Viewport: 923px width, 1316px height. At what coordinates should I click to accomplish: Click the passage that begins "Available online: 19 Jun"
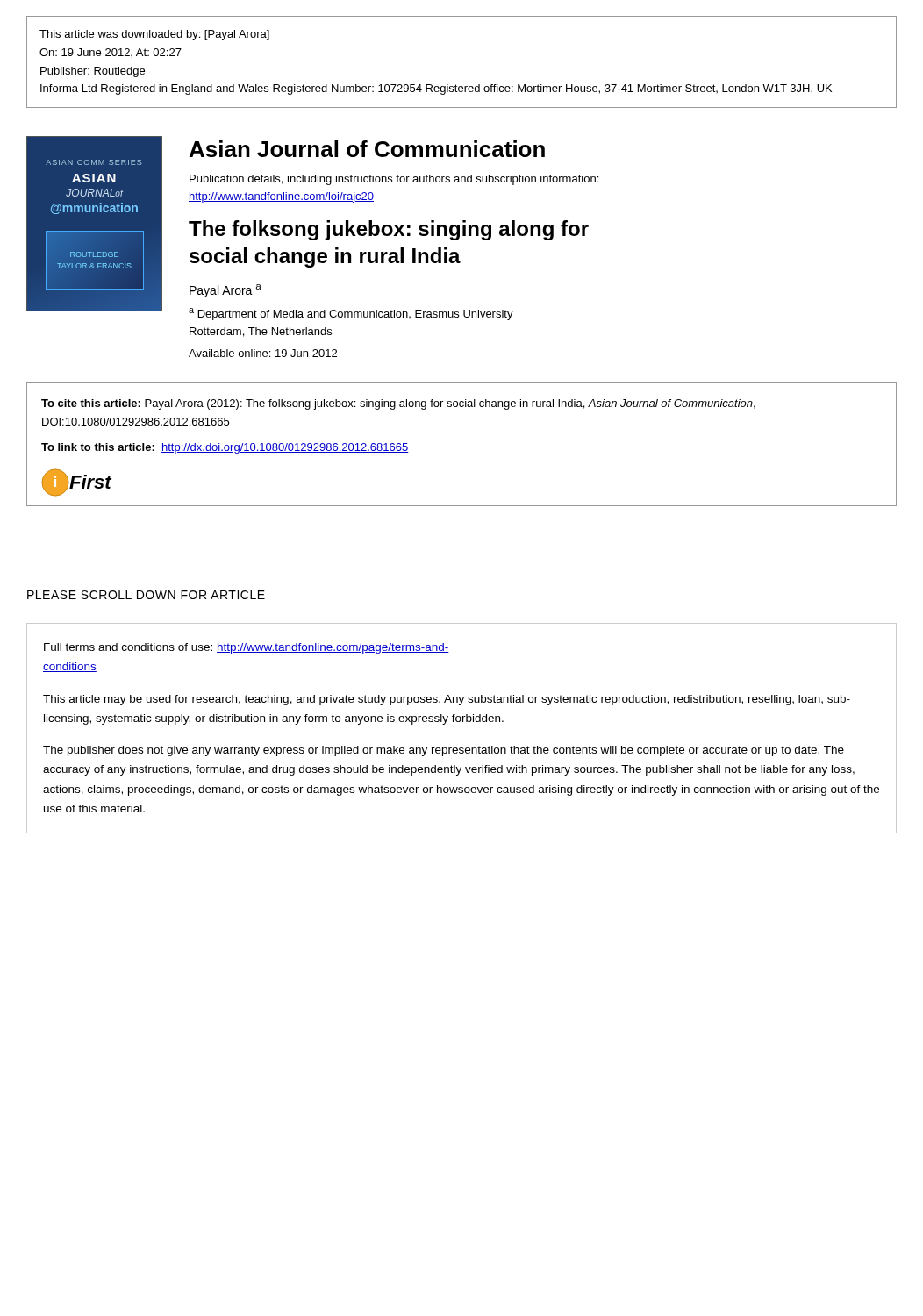[x=263, y=353]
